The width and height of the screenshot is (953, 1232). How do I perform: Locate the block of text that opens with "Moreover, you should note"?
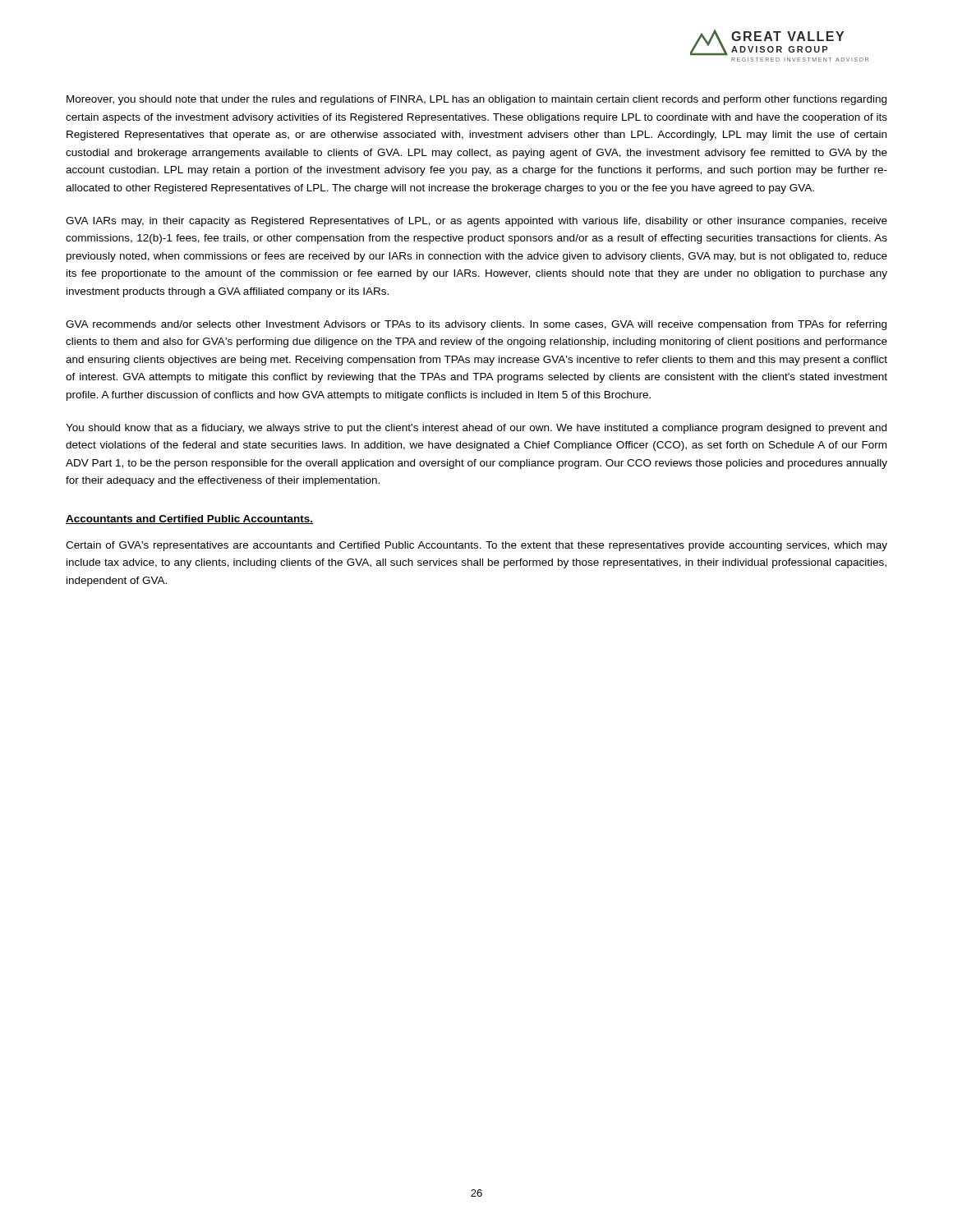pos(476,143)
